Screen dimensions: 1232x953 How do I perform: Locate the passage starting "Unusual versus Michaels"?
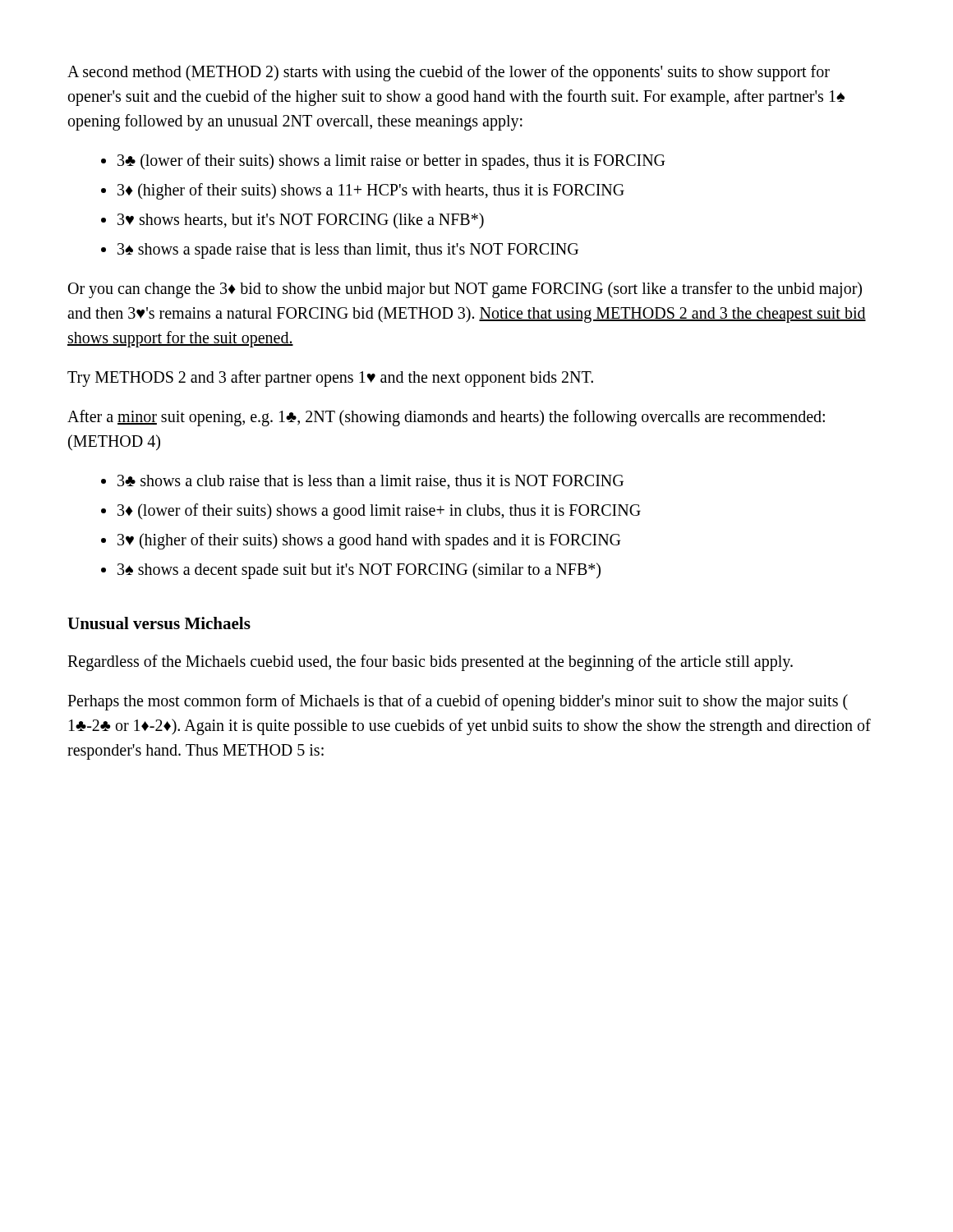159,623
